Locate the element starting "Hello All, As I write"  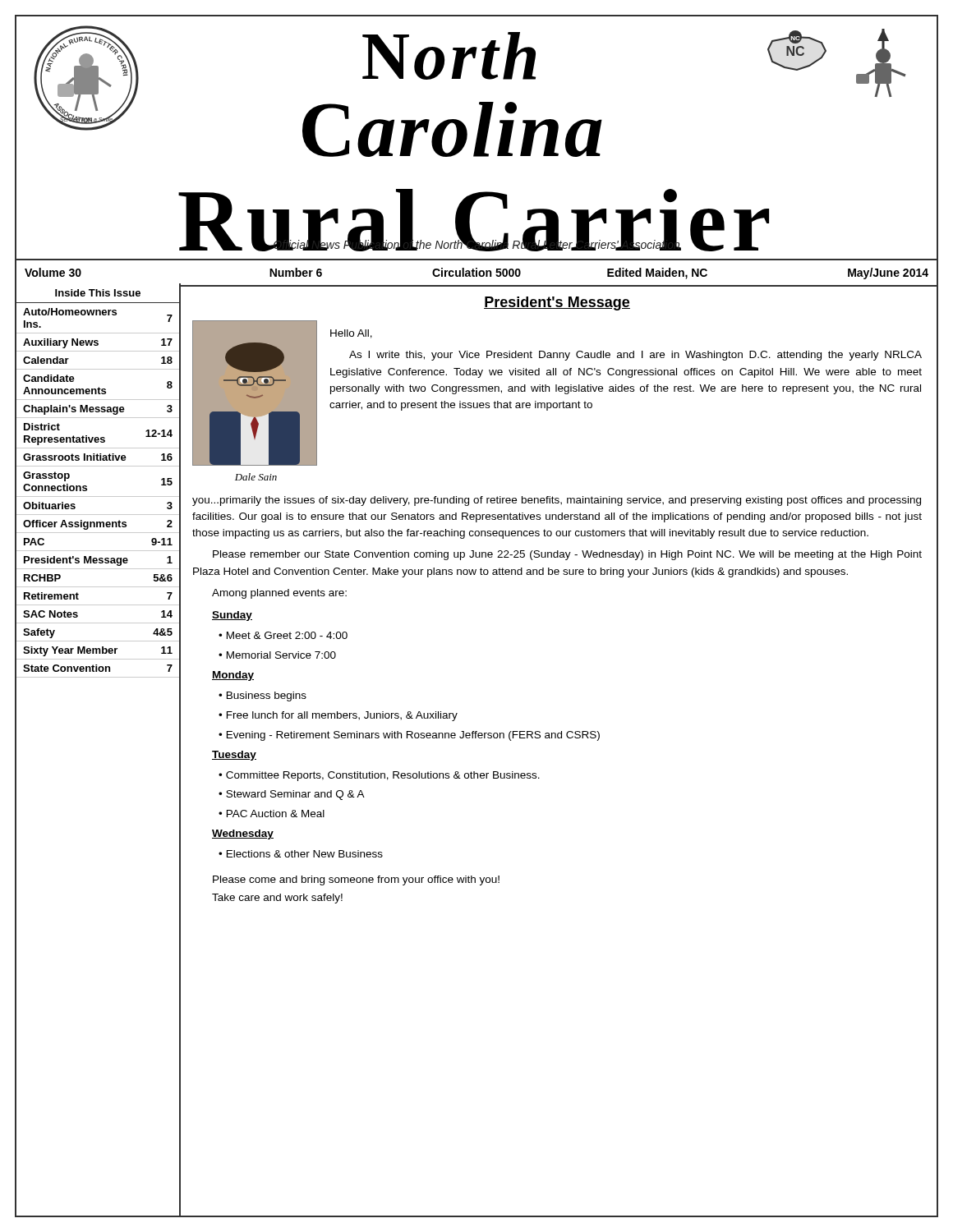pos(626,369)
